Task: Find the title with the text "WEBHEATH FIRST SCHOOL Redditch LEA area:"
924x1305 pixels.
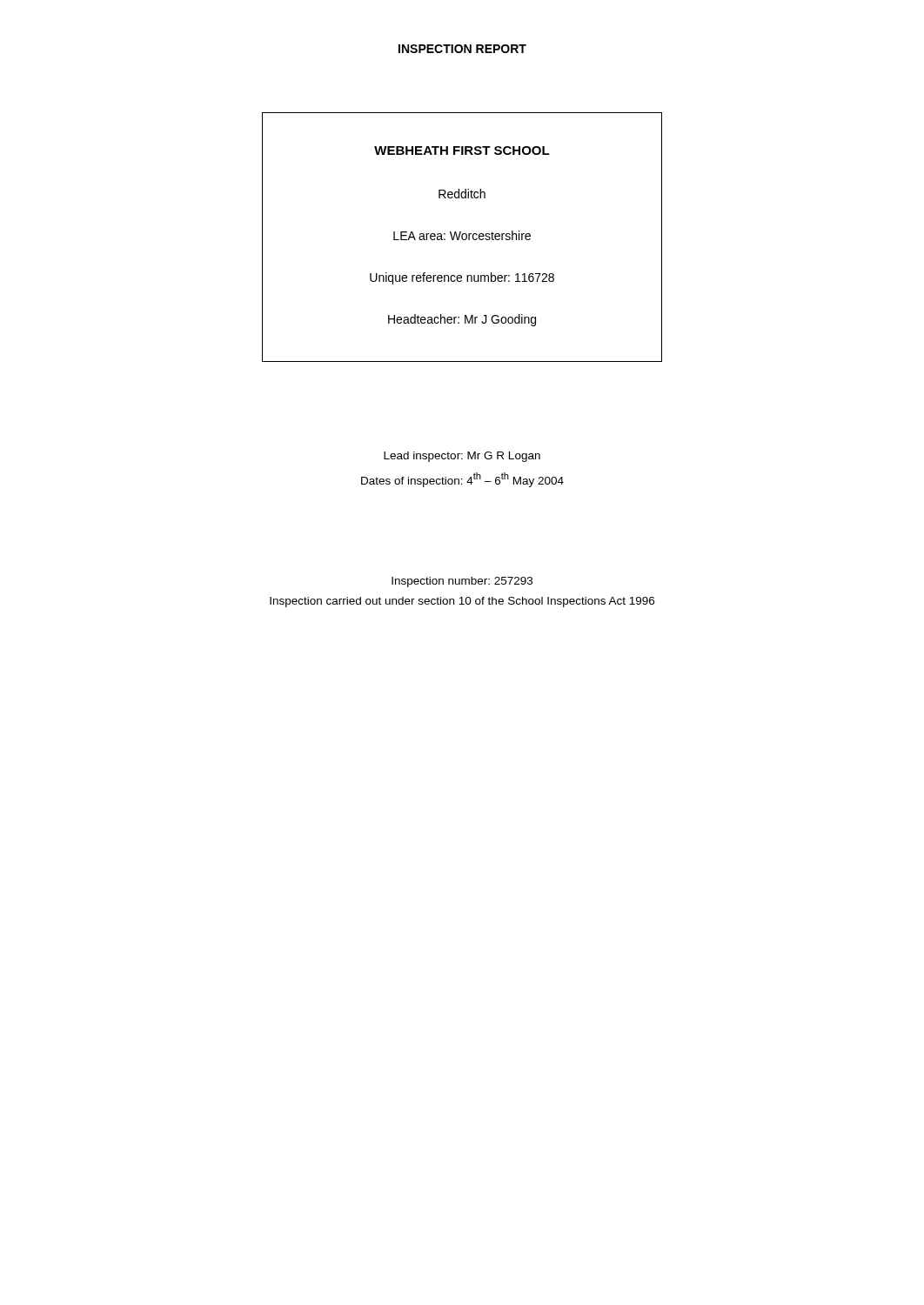Action: click(462, 234)
